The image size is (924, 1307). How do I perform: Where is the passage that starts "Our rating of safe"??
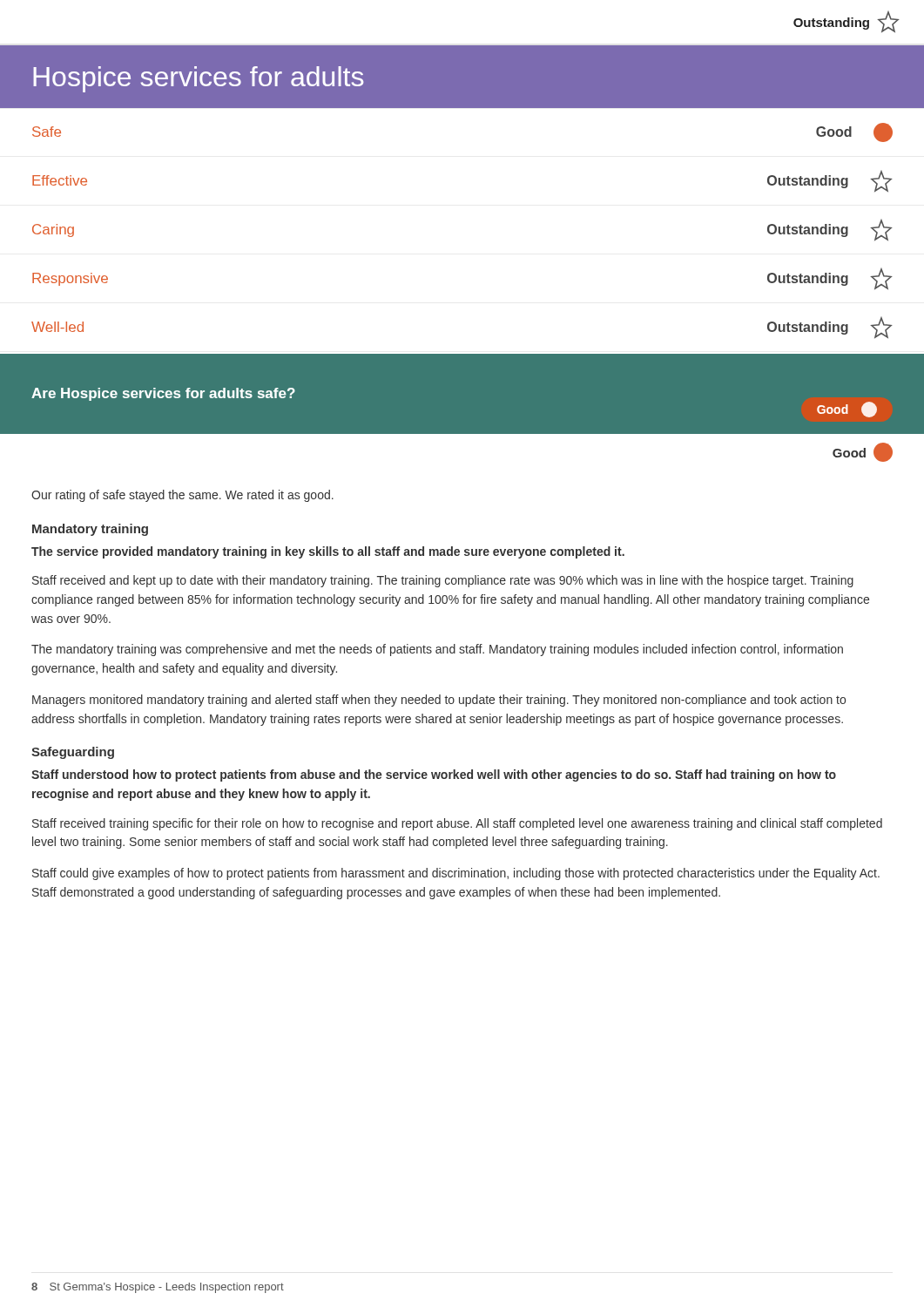183,495
